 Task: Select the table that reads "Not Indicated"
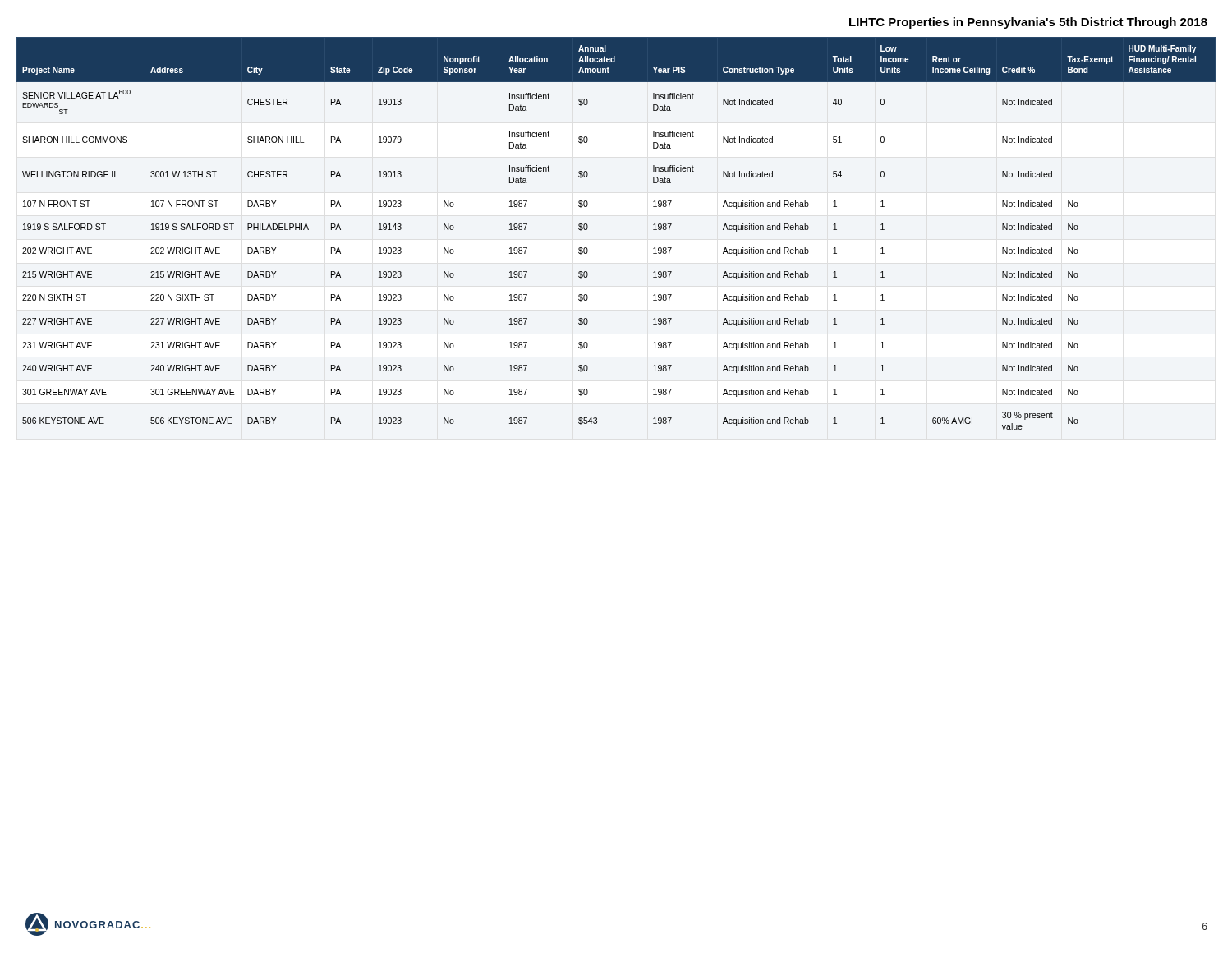[x=616, y=238]
